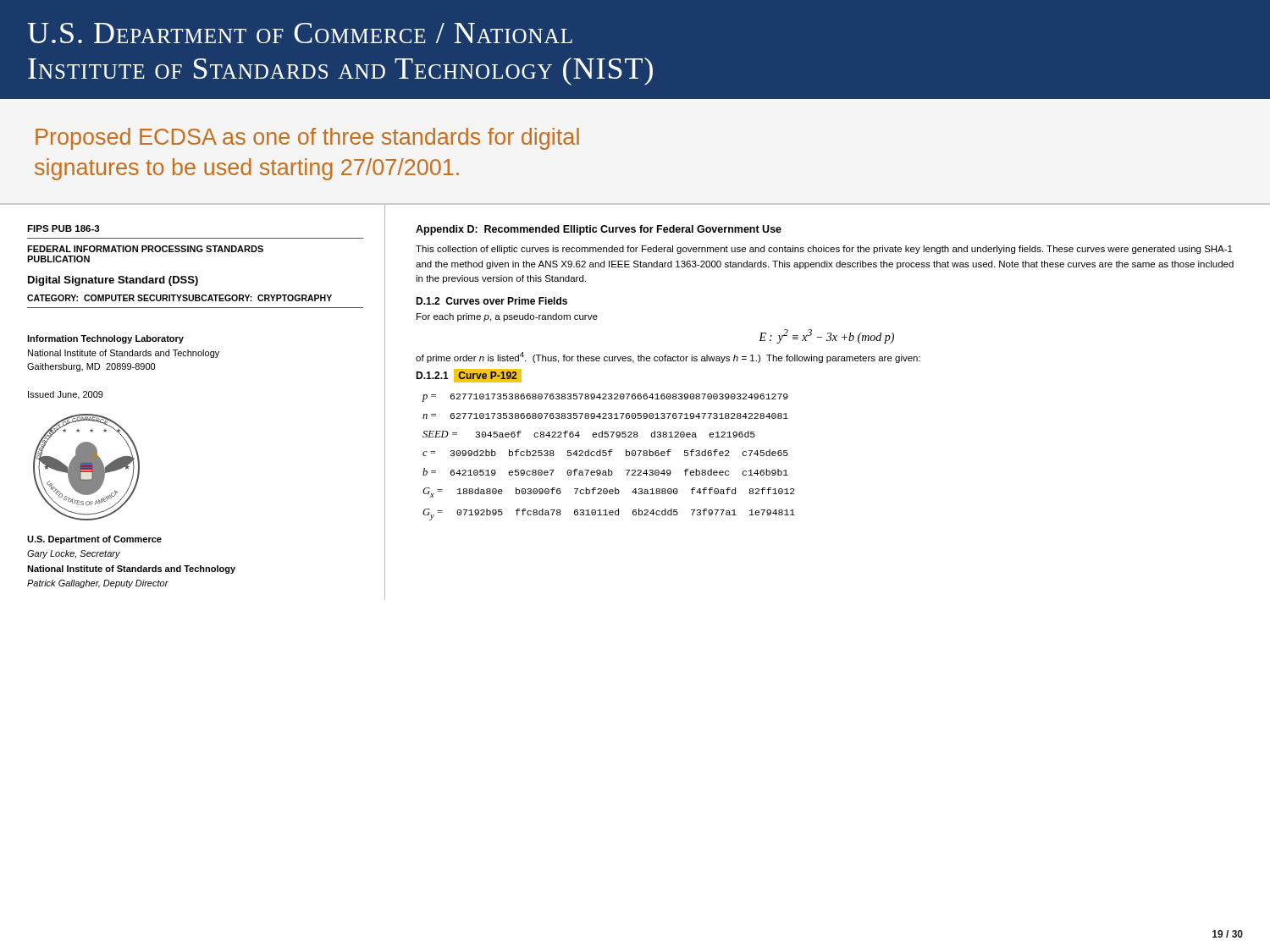This screenshot has width=1270, height=952.
Task: Click the section header that begins "Appendix D: Recommended Elliptic Curves"
Action: point(599,229)
